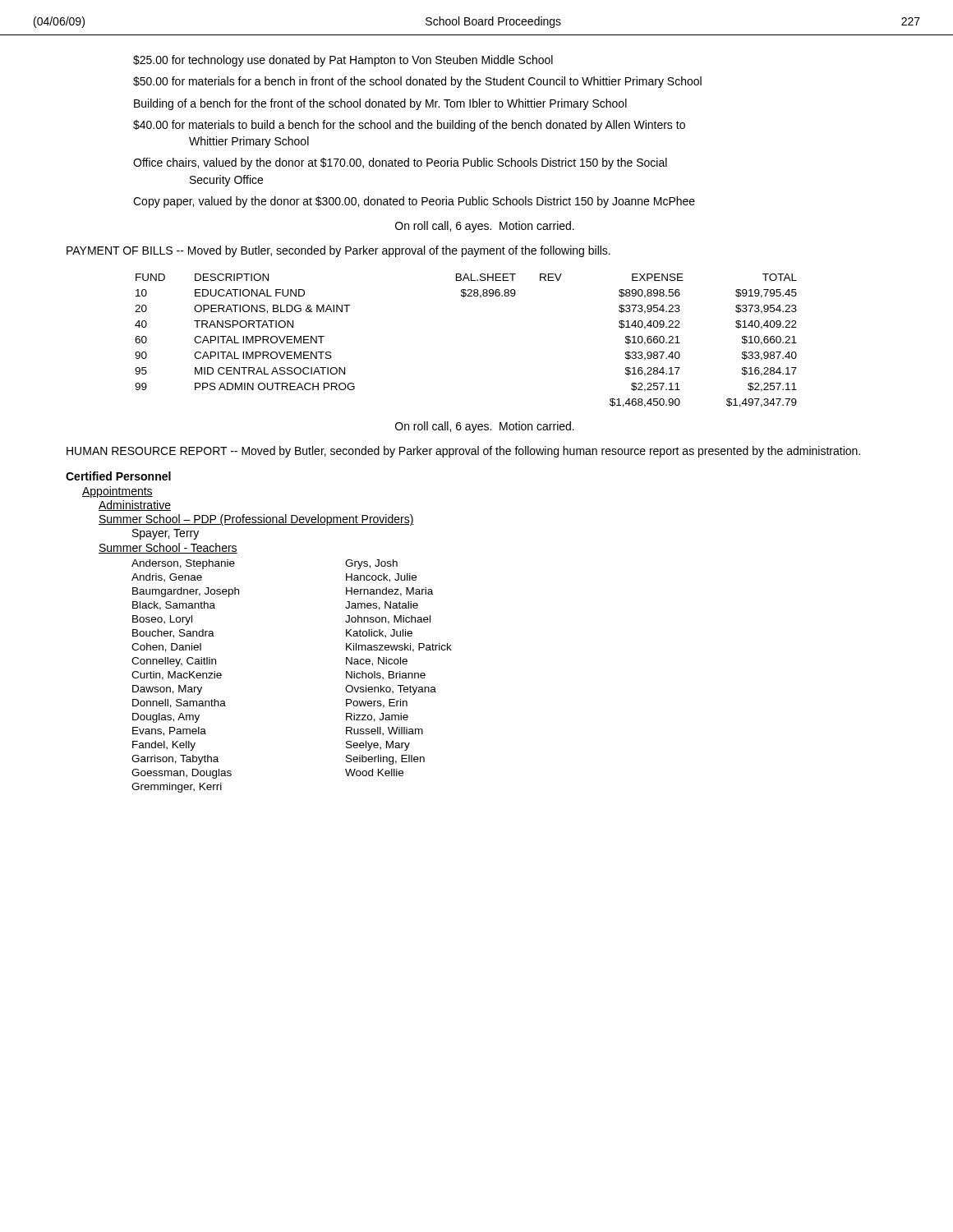Where is the passage that starts "PAYMENT OF BILLS -- Moved by Butler, seconded"?
The width and height of the screenshot is (953, 1232).
(x=338, y=251)
